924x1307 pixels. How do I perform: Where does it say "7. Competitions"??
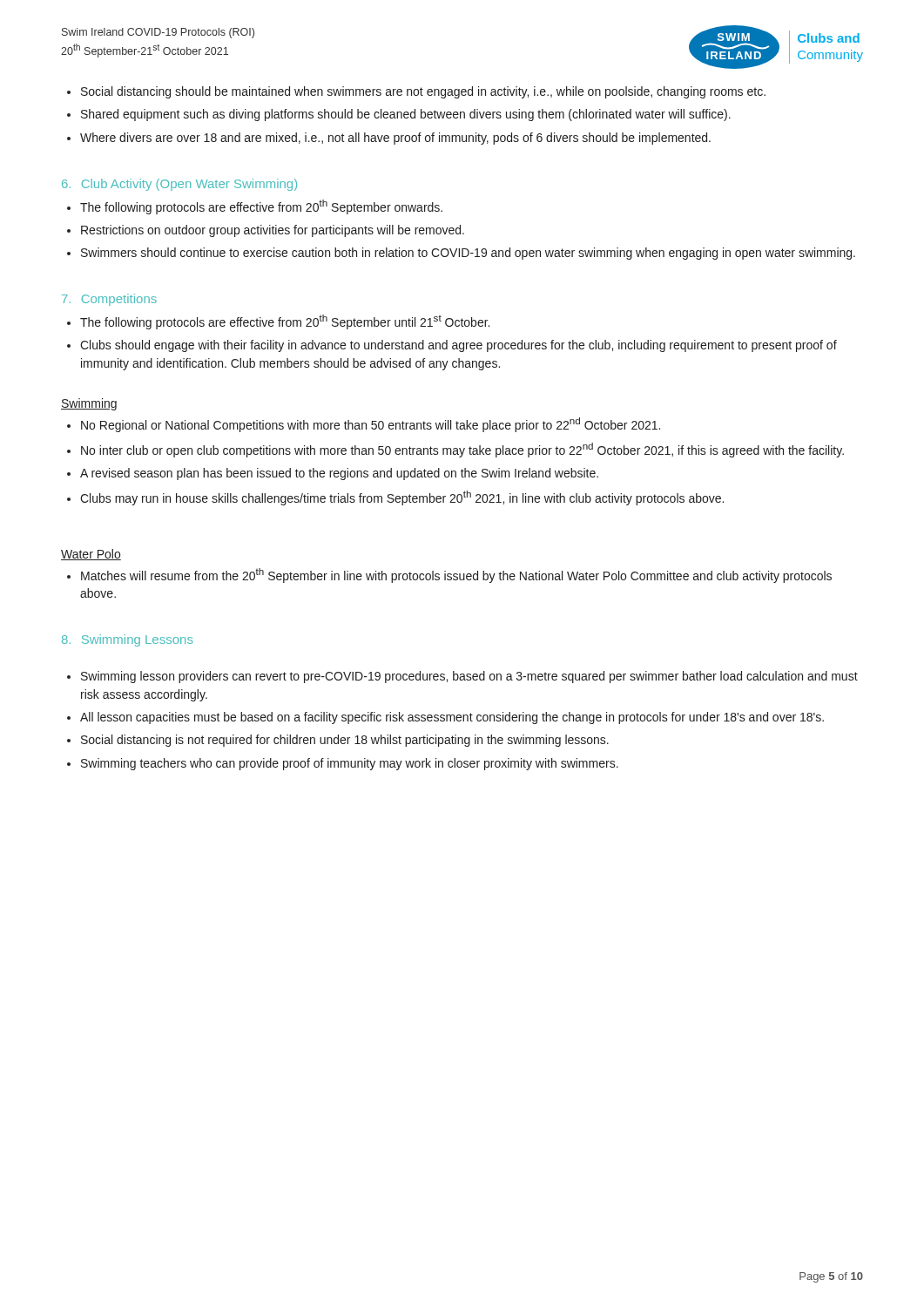click(109, 299)
